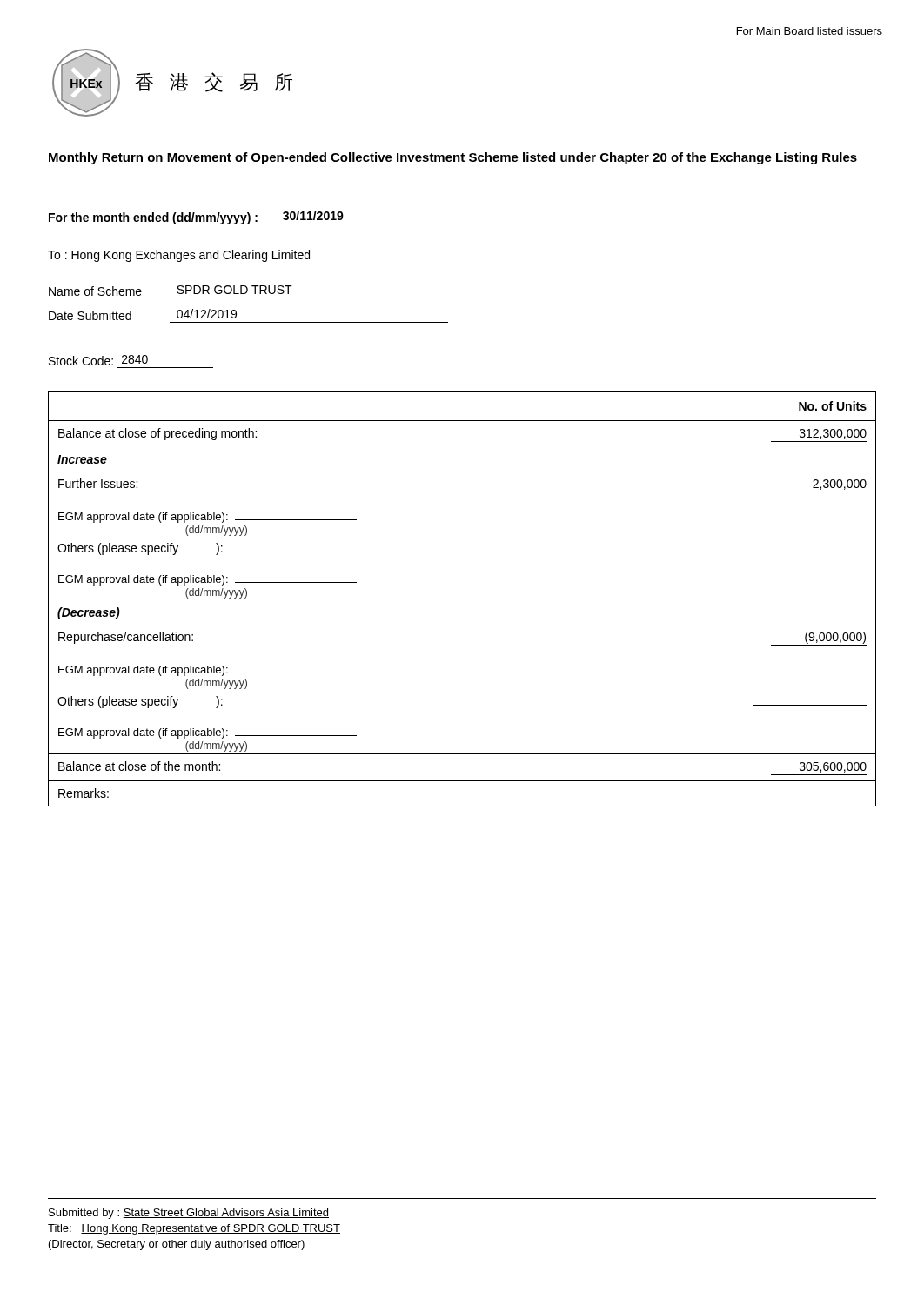Select the text that says "Date Submitted 04/12/2019"
Image resolution: width=924 pixels, height=1305 pixels.
248,315
